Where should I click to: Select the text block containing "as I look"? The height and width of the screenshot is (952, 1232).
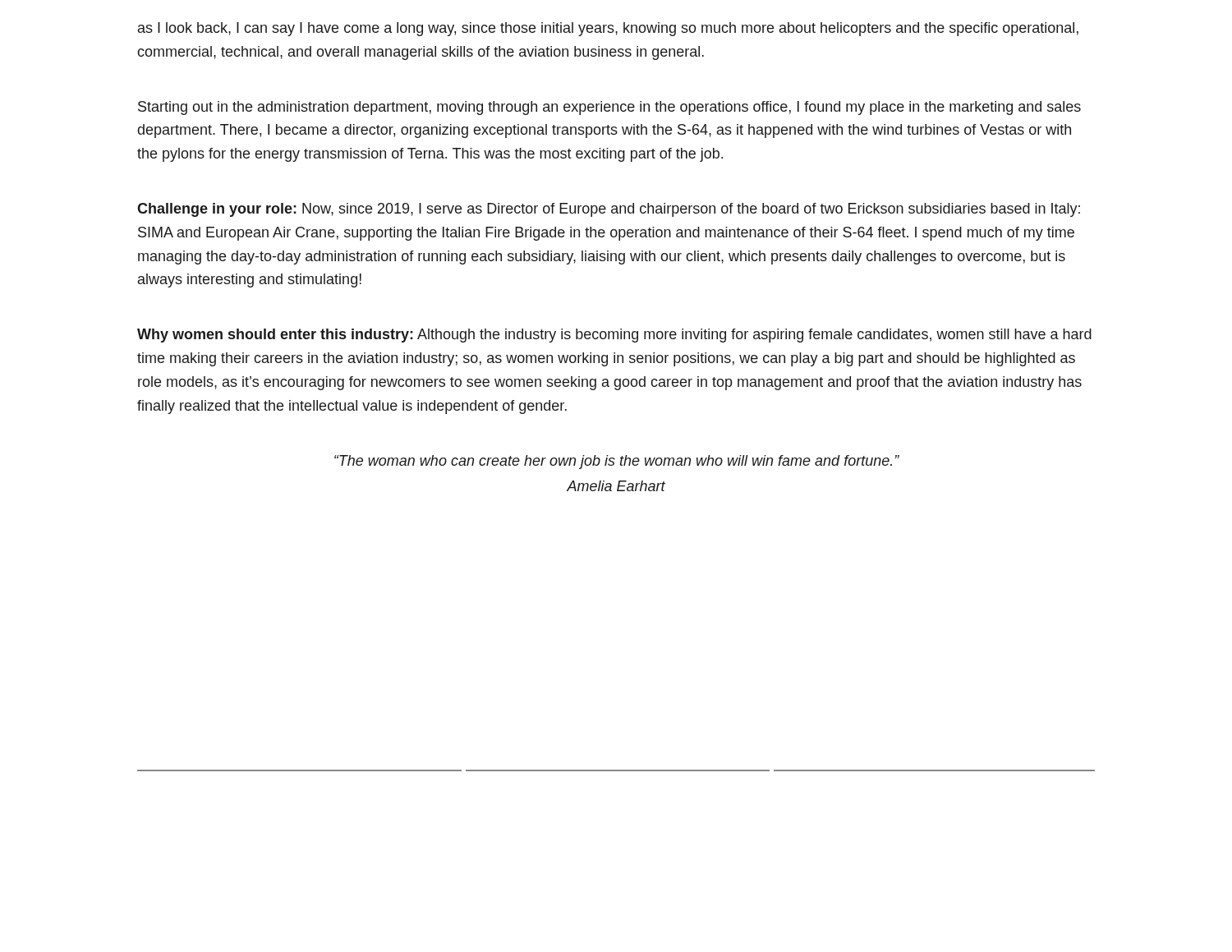coord(608,40)
